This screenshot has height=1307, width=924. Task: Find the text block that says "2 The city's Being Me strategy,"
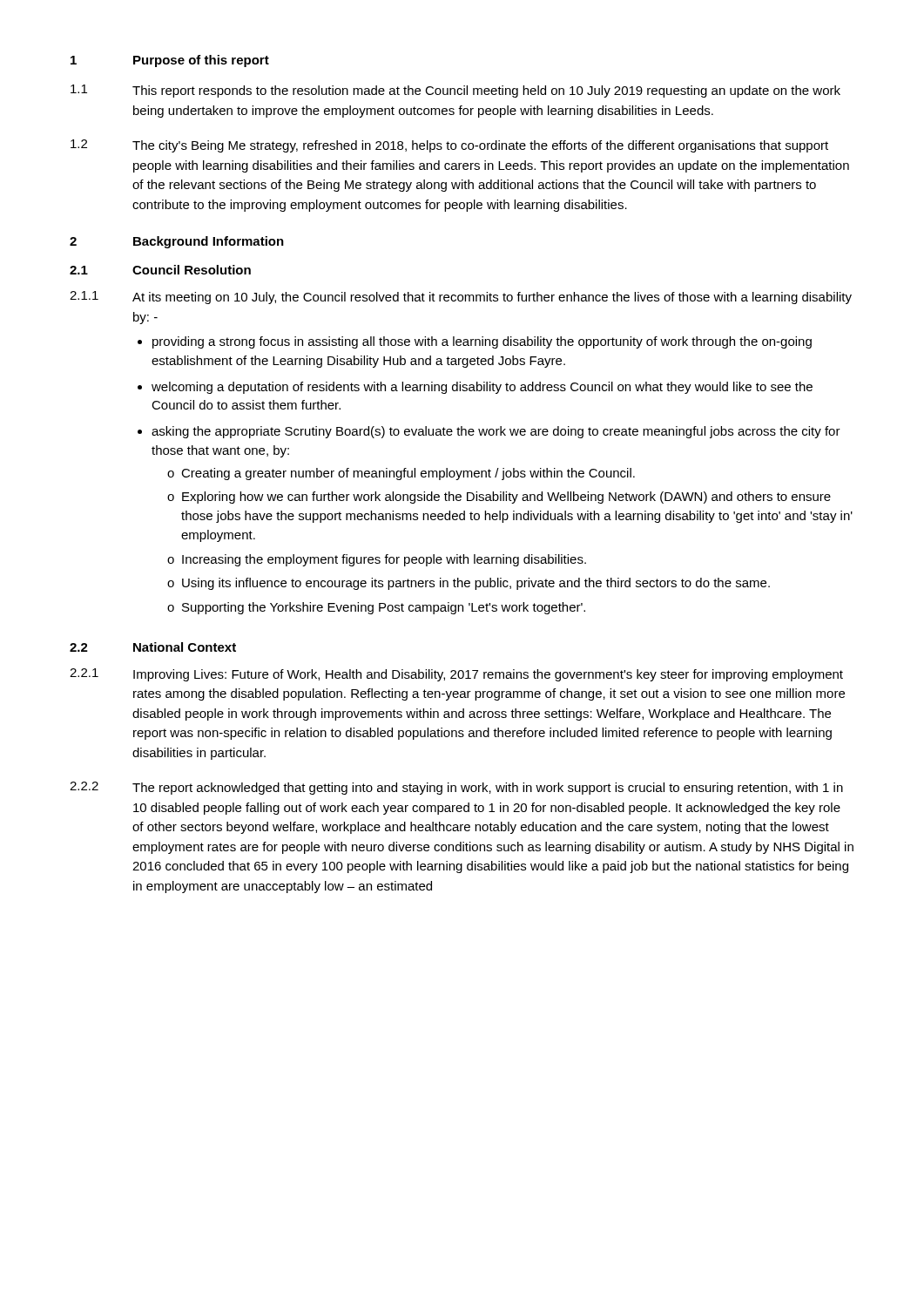462,175
